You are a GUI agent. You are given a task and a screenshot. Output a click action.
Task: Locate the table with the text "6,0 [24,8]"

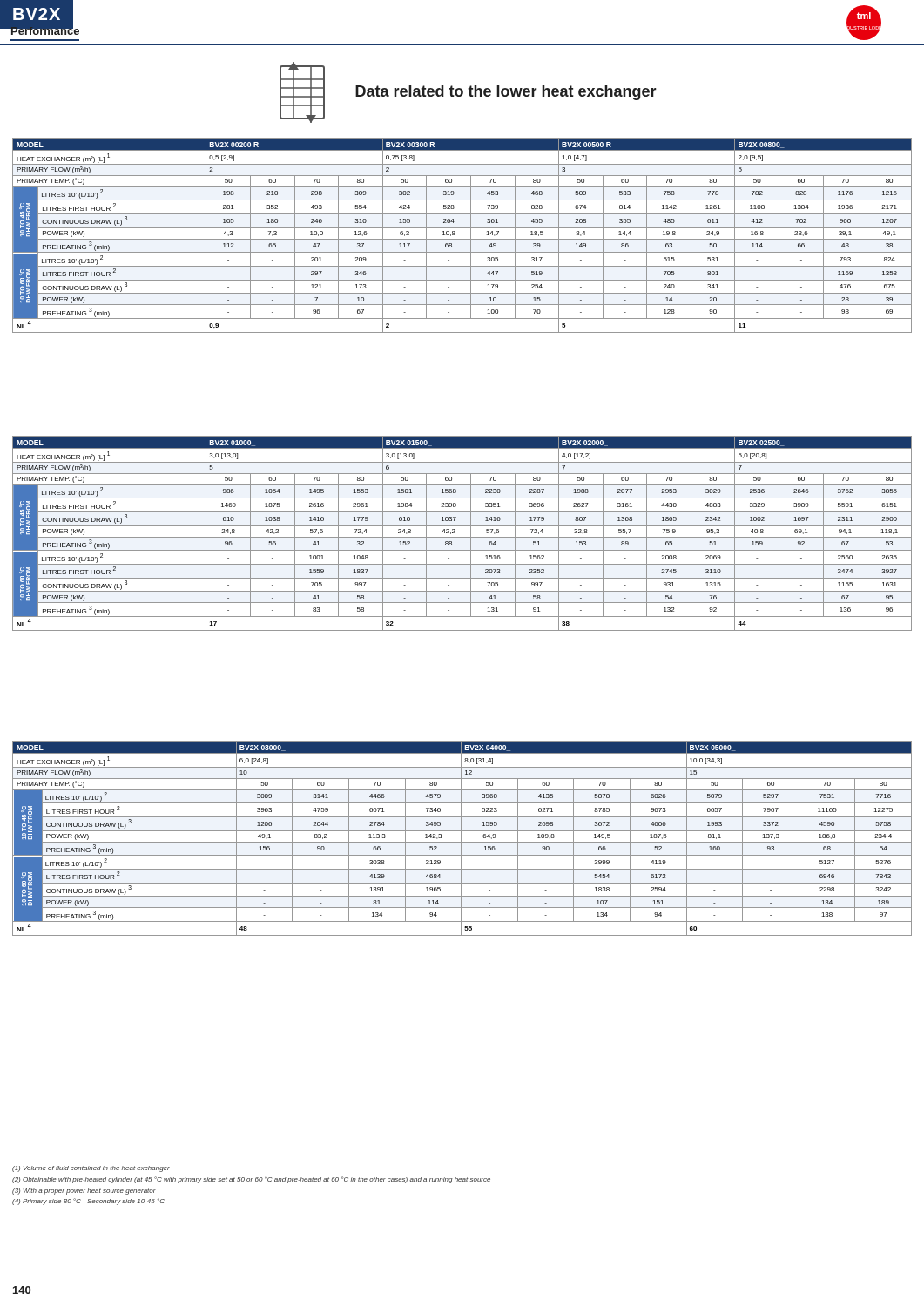462,841
